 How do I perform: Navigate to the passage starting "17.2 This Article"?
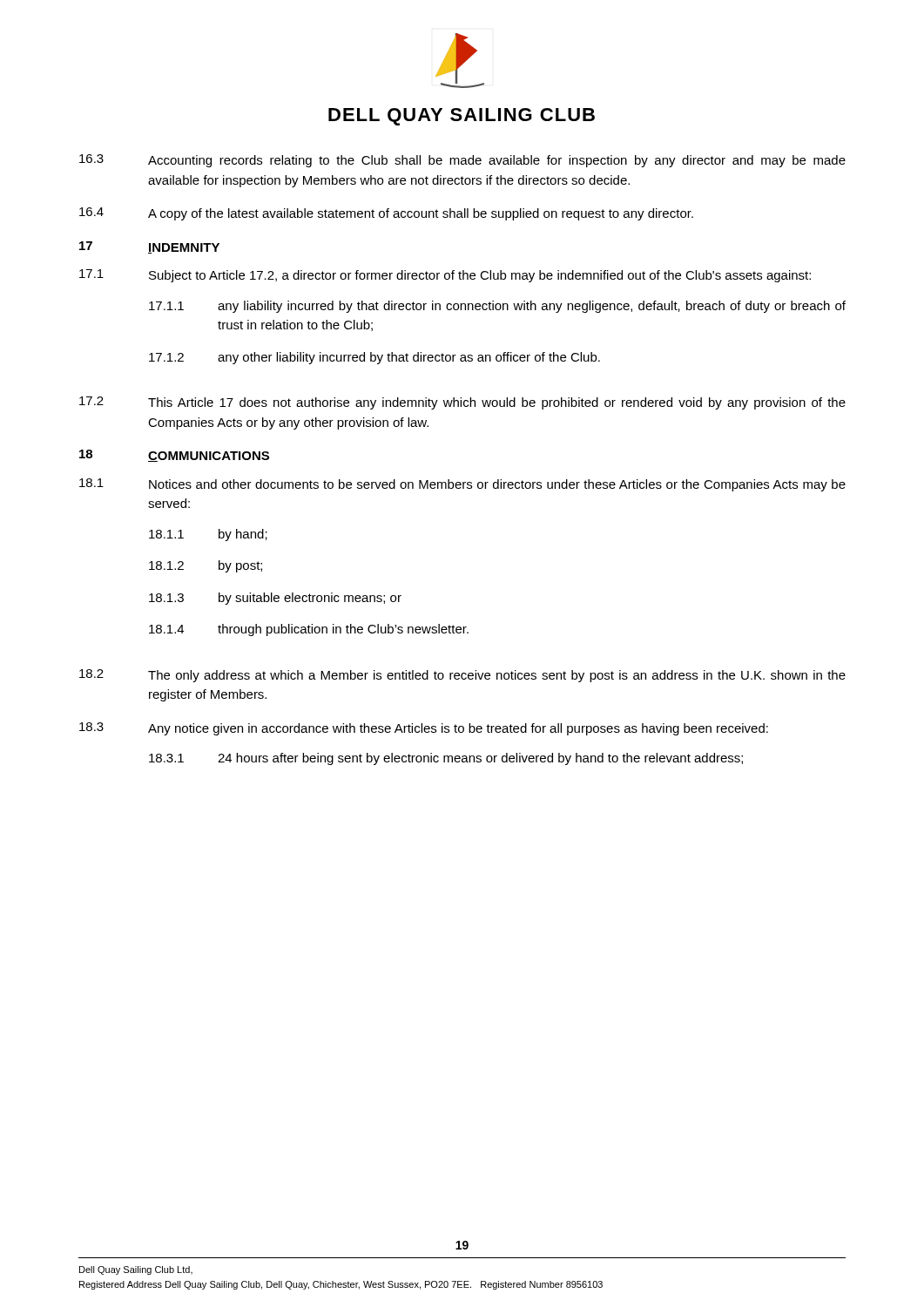pyautogui.click(x=462, y=413)
